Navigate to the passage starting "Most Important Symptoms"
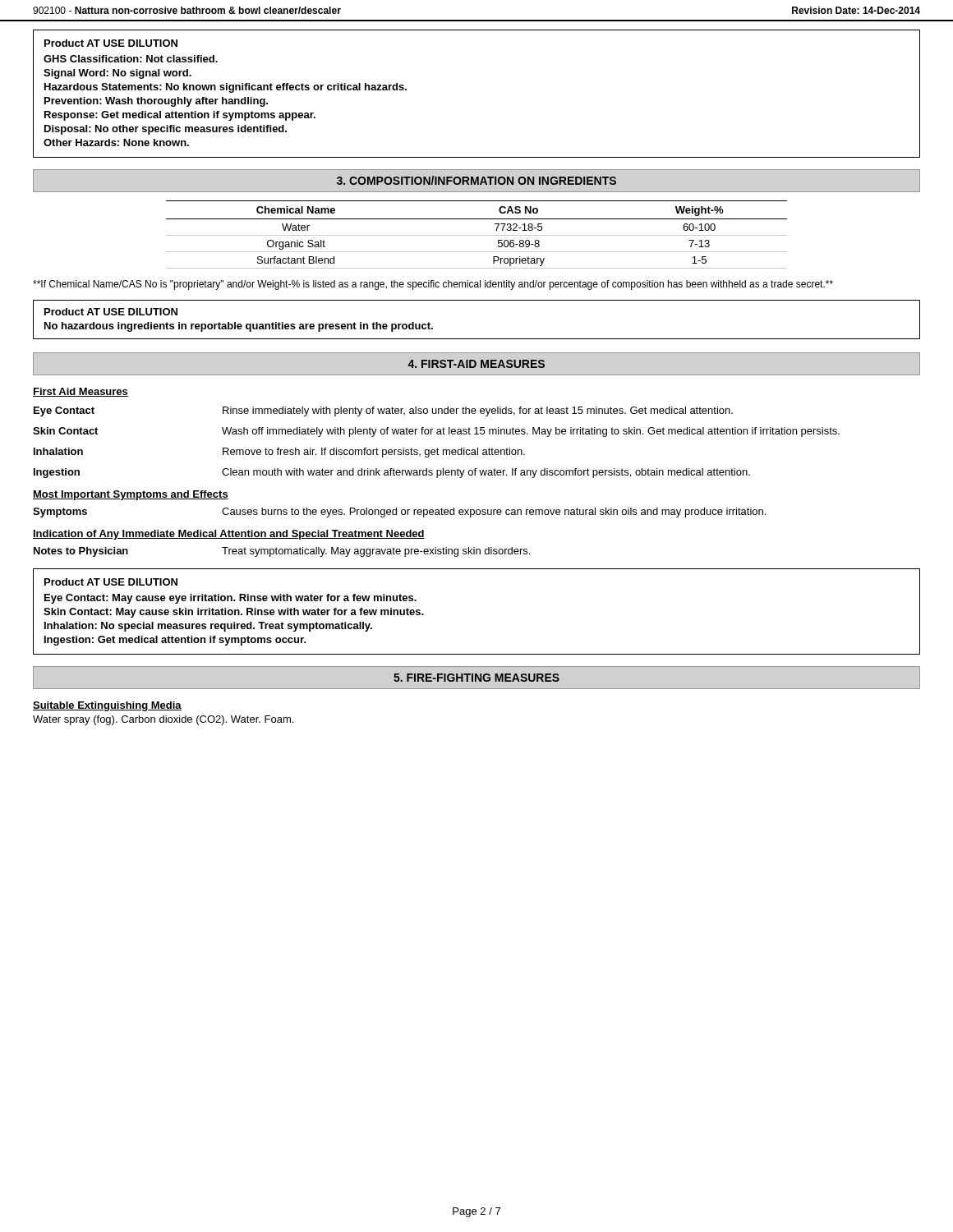The width and height of the screenshot is (953, 1232). point(130,494)
